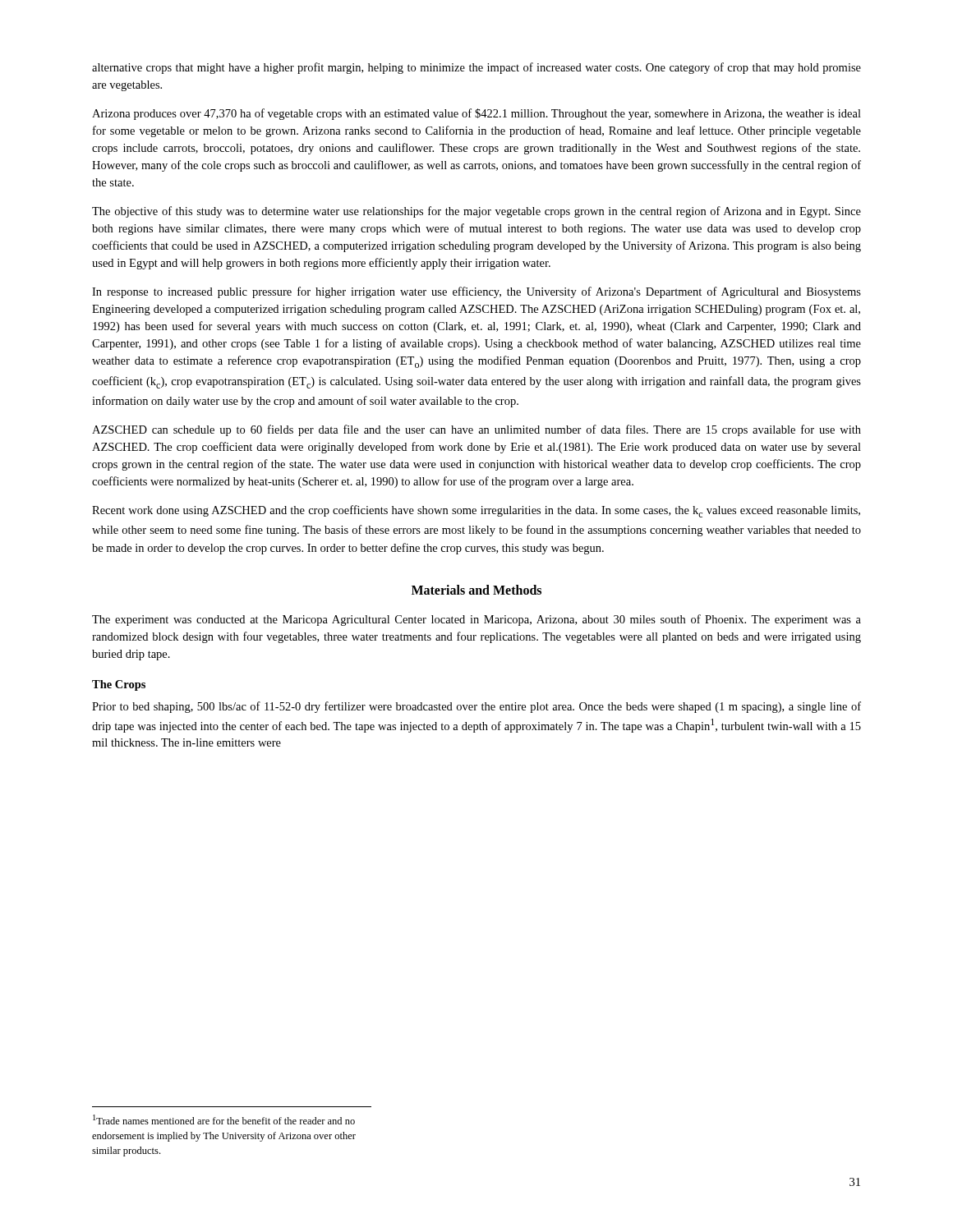
Task: Find the region starting "AZSCHED can schedule up to 60 fields"
Action: click(476, 456)
